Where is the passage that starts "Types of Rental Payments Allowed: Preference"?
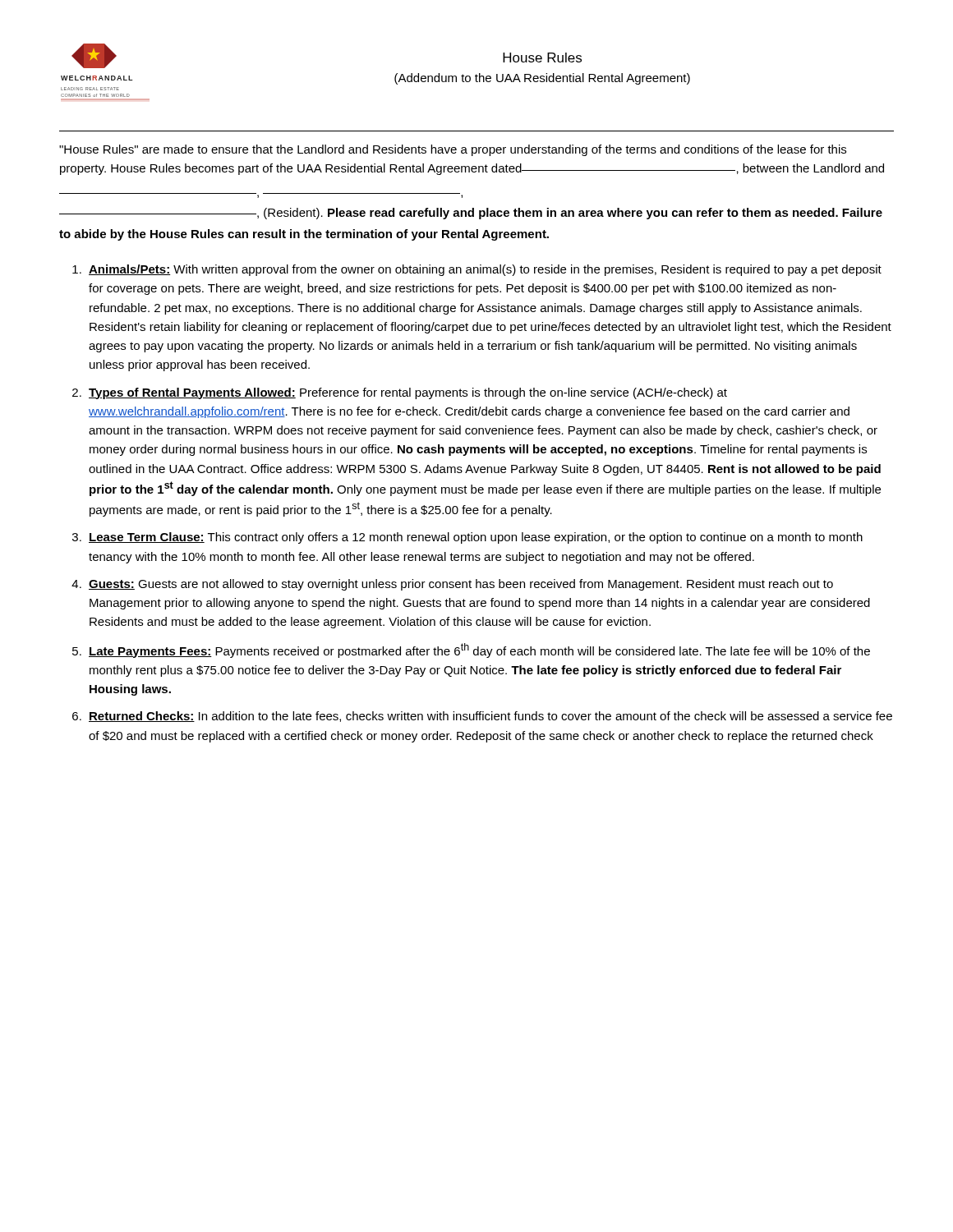 [485, 451]
